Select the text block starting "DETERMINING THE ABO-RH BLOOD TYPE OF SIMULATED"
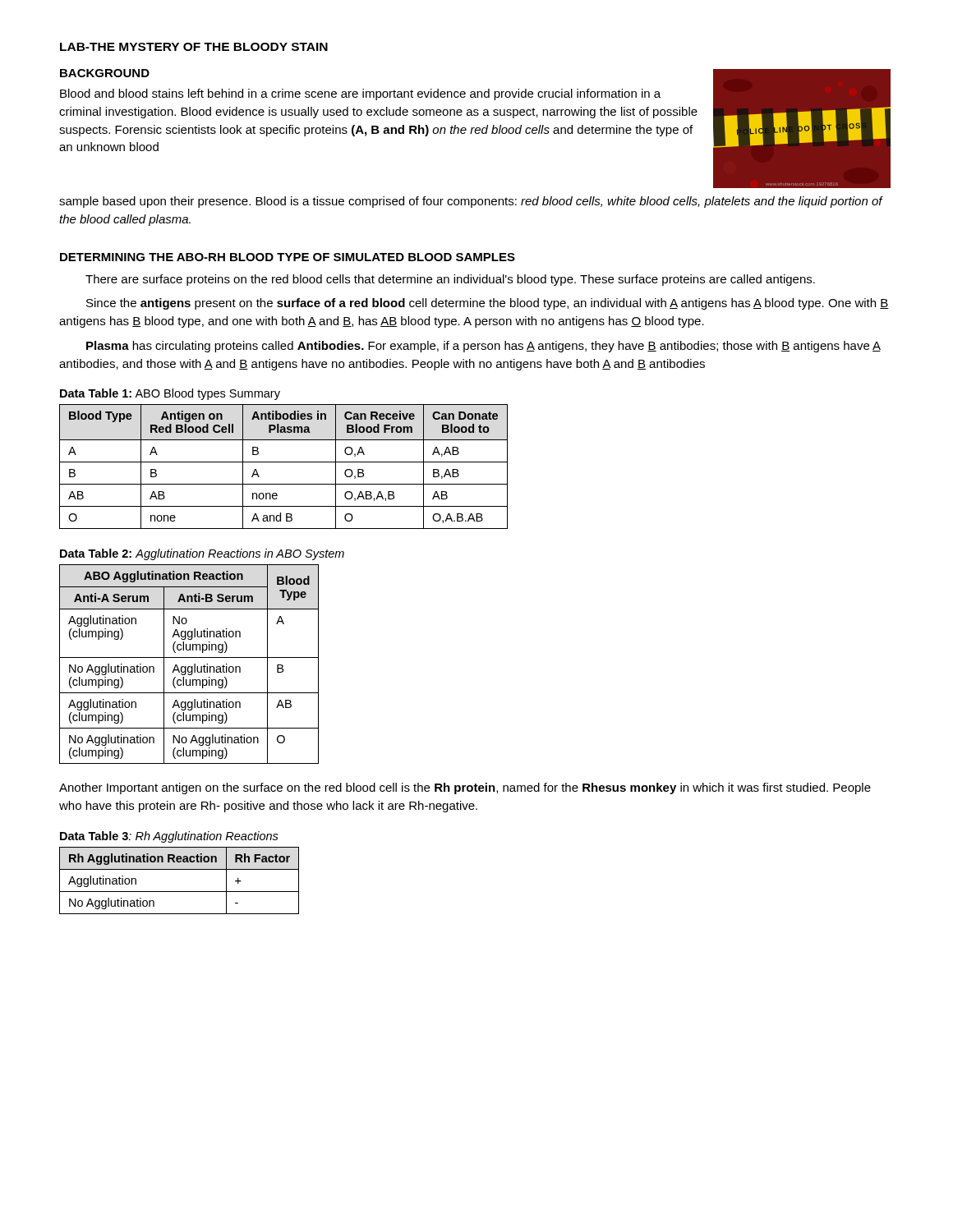The height and width of the screenshot is (1232, 953). click(x=287, y=256)
